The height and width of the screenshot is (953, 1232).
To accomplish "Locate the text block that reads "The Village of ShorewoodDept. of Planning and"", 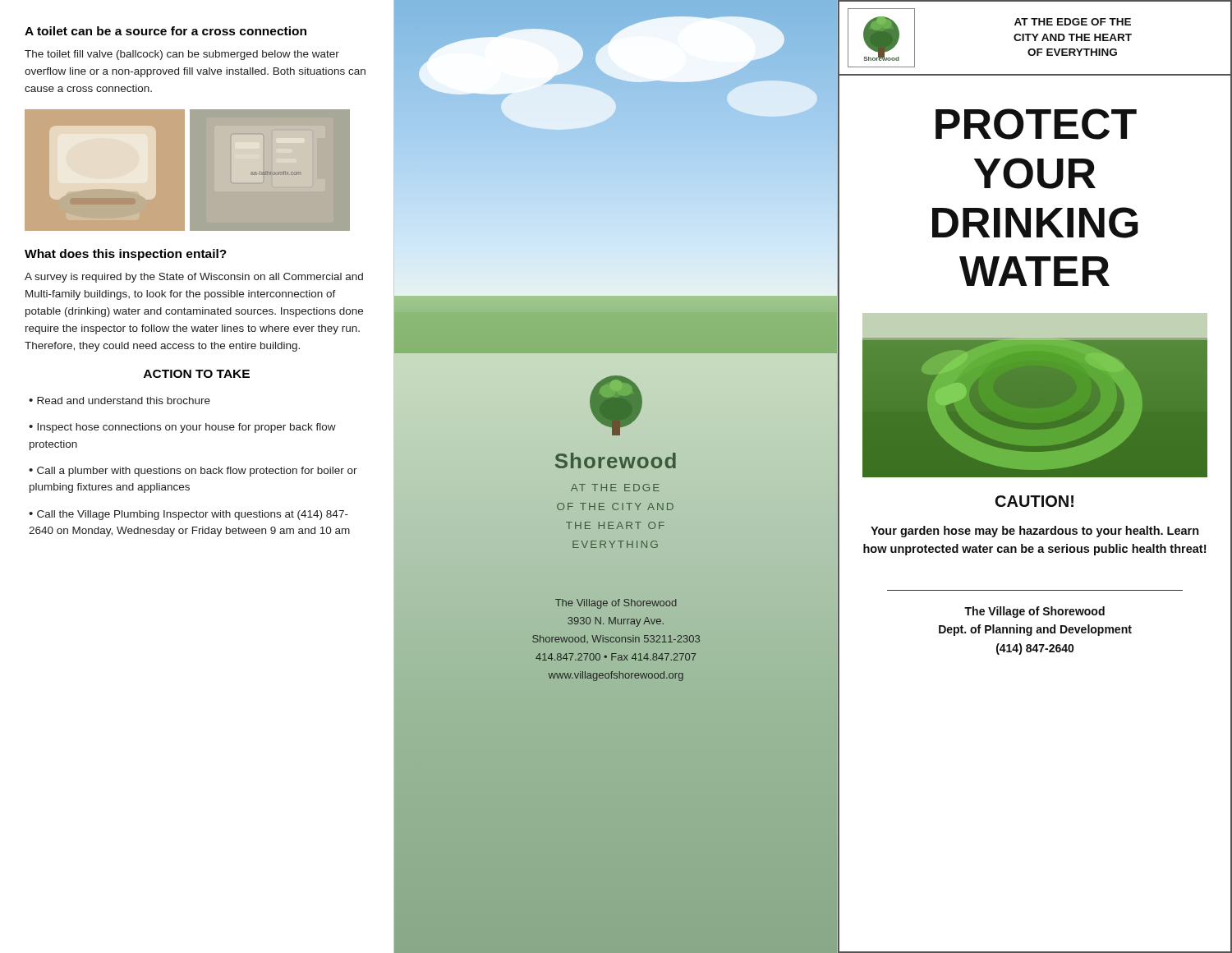I will point(1035,620).
